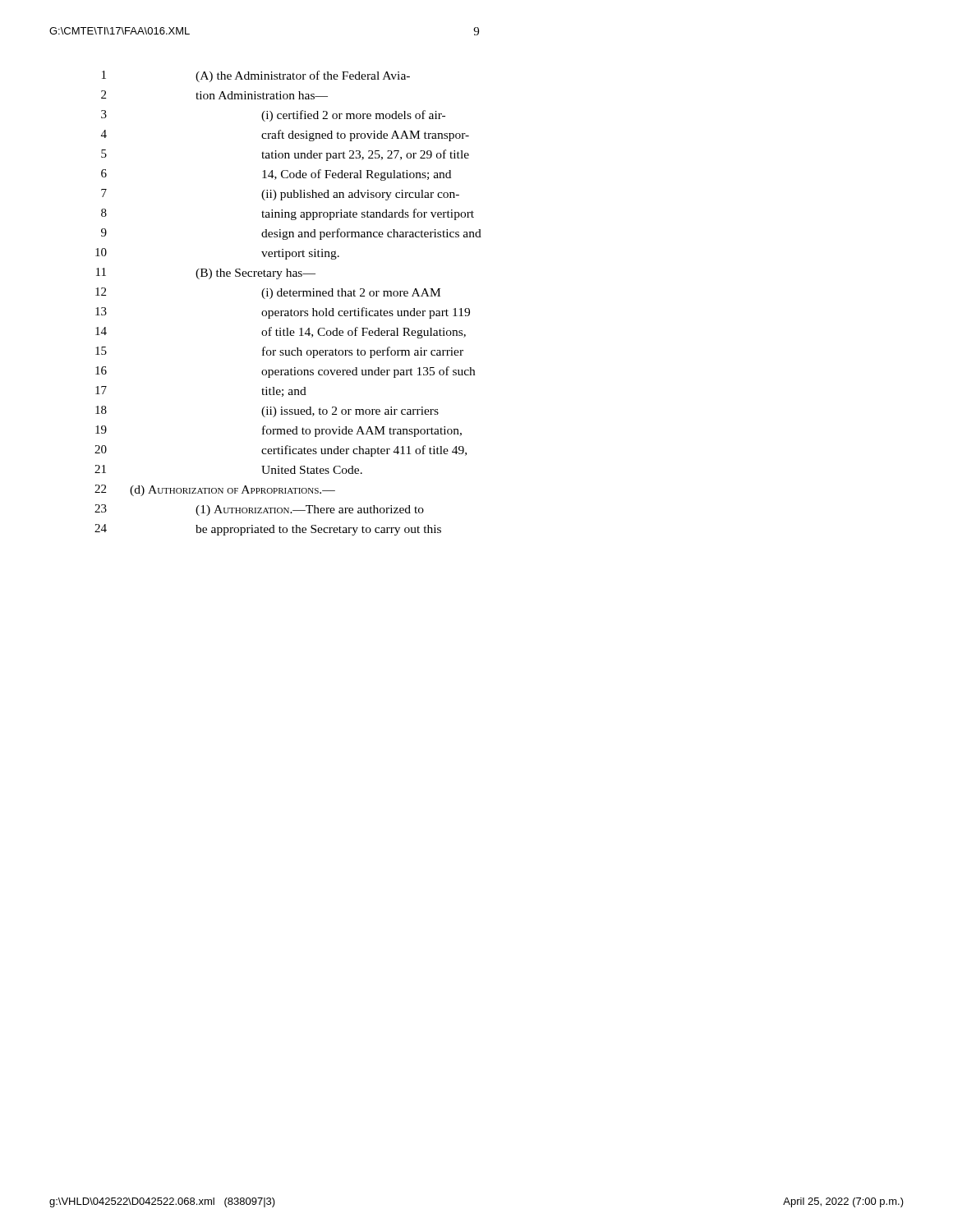
Task: Click on the list item with the text "4 craft designed to provide AAM transpor-"
Action: (x=476, y=135)
